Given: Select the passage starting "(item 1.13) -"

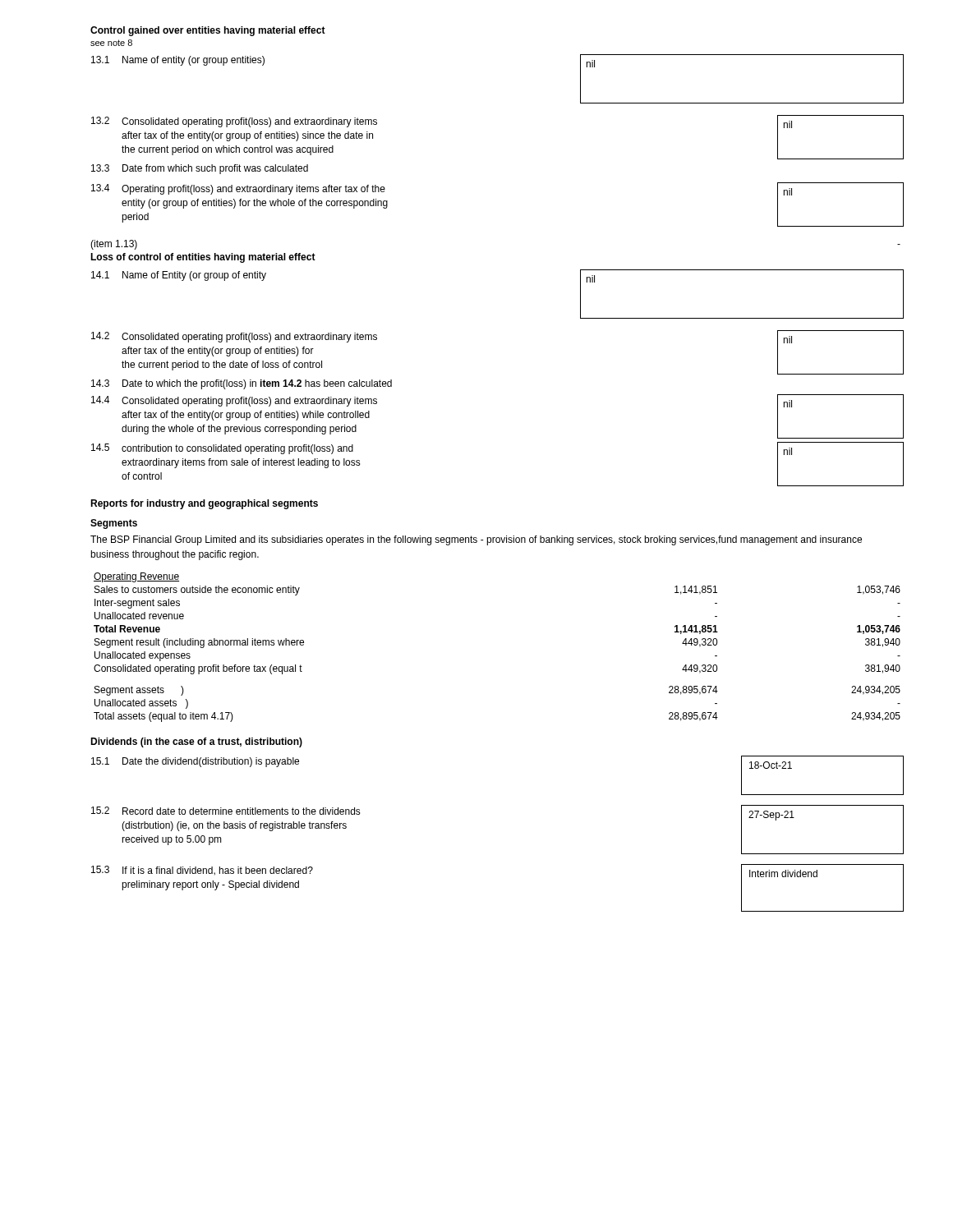Looking at the screenshot, I should pos(118,244).
